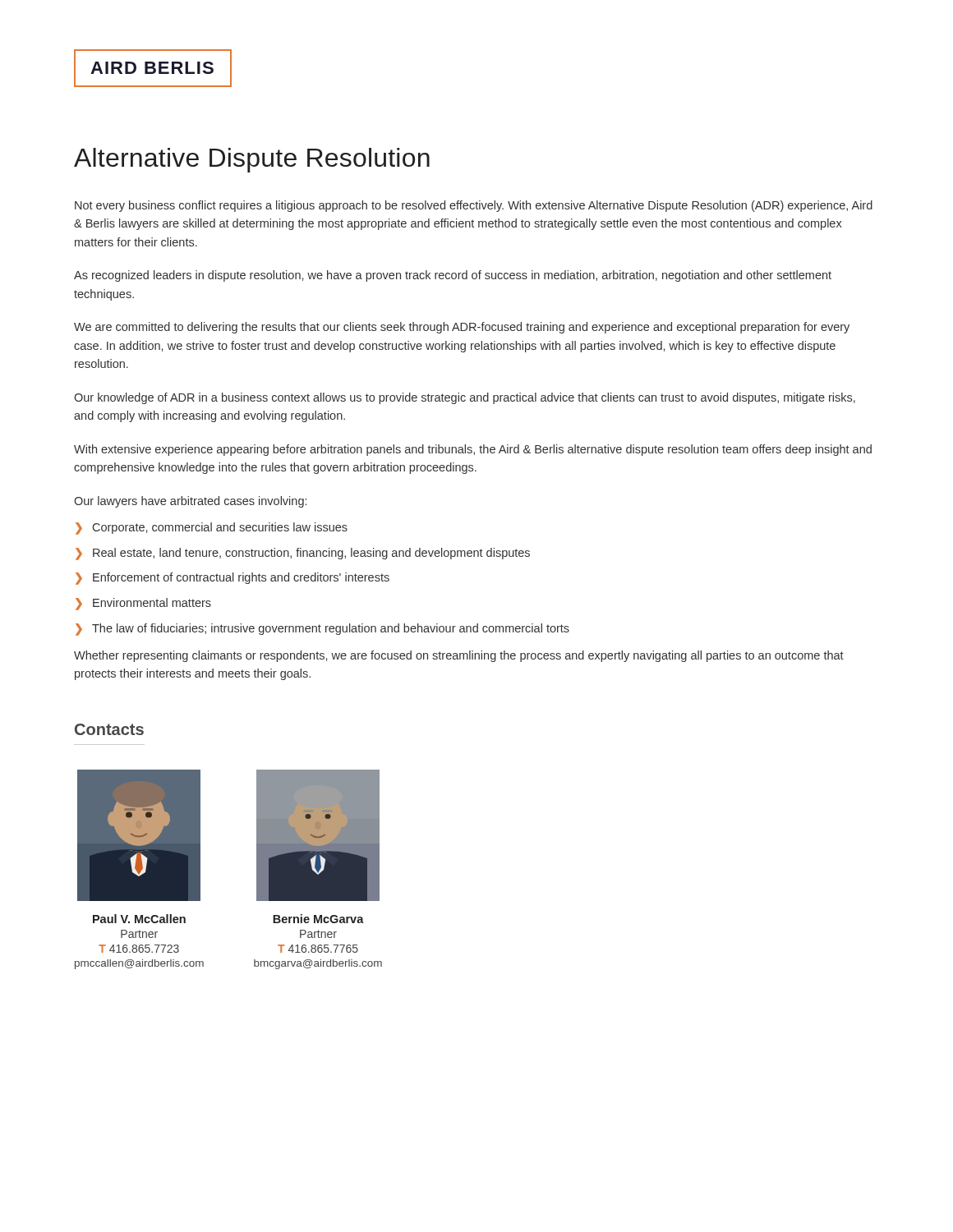953x1232 pixels.
Task: Locate the text block containing "We are committed"
Action: click(x=462, y=346)
